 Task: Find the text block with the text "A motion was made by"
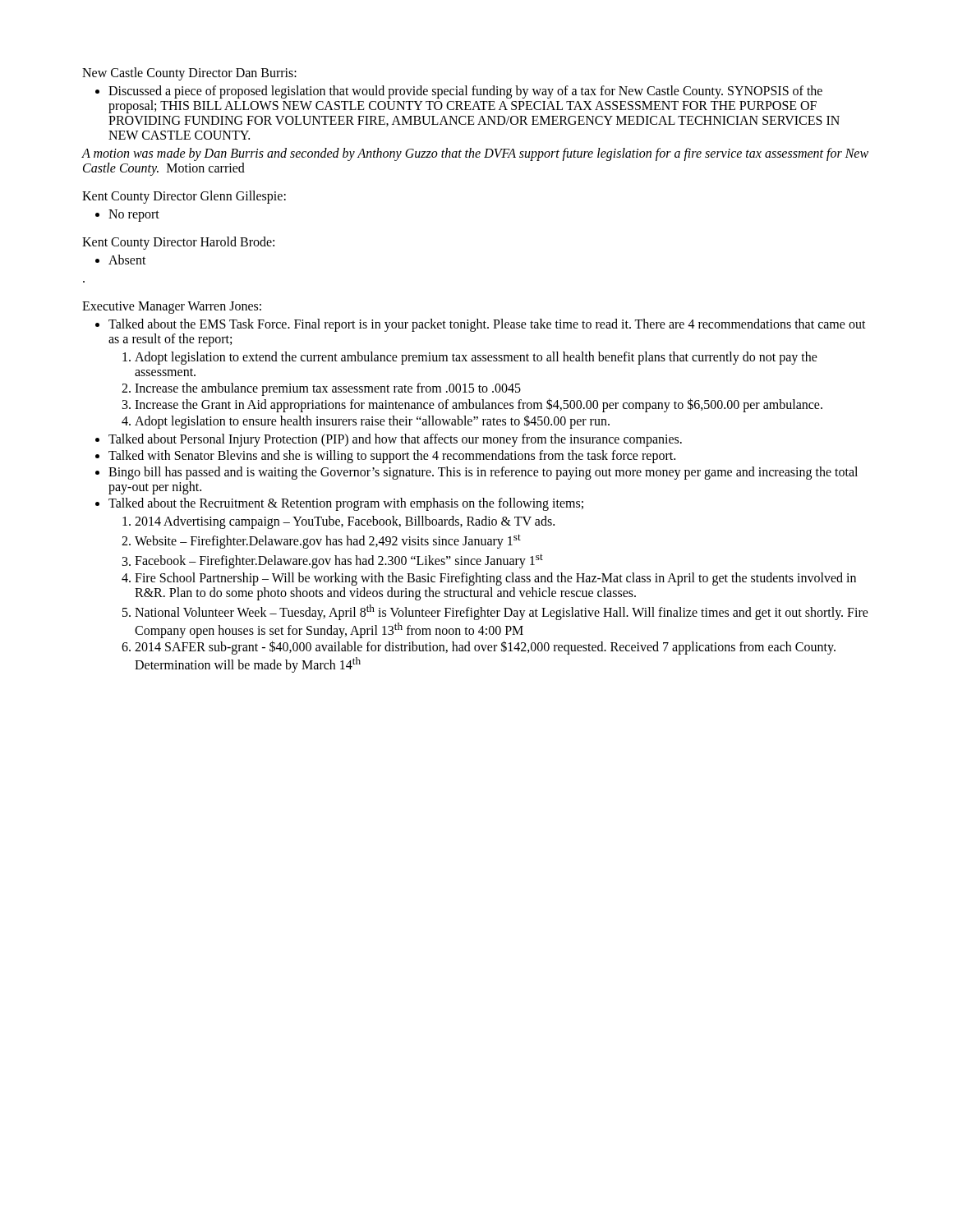pos(475,161)
